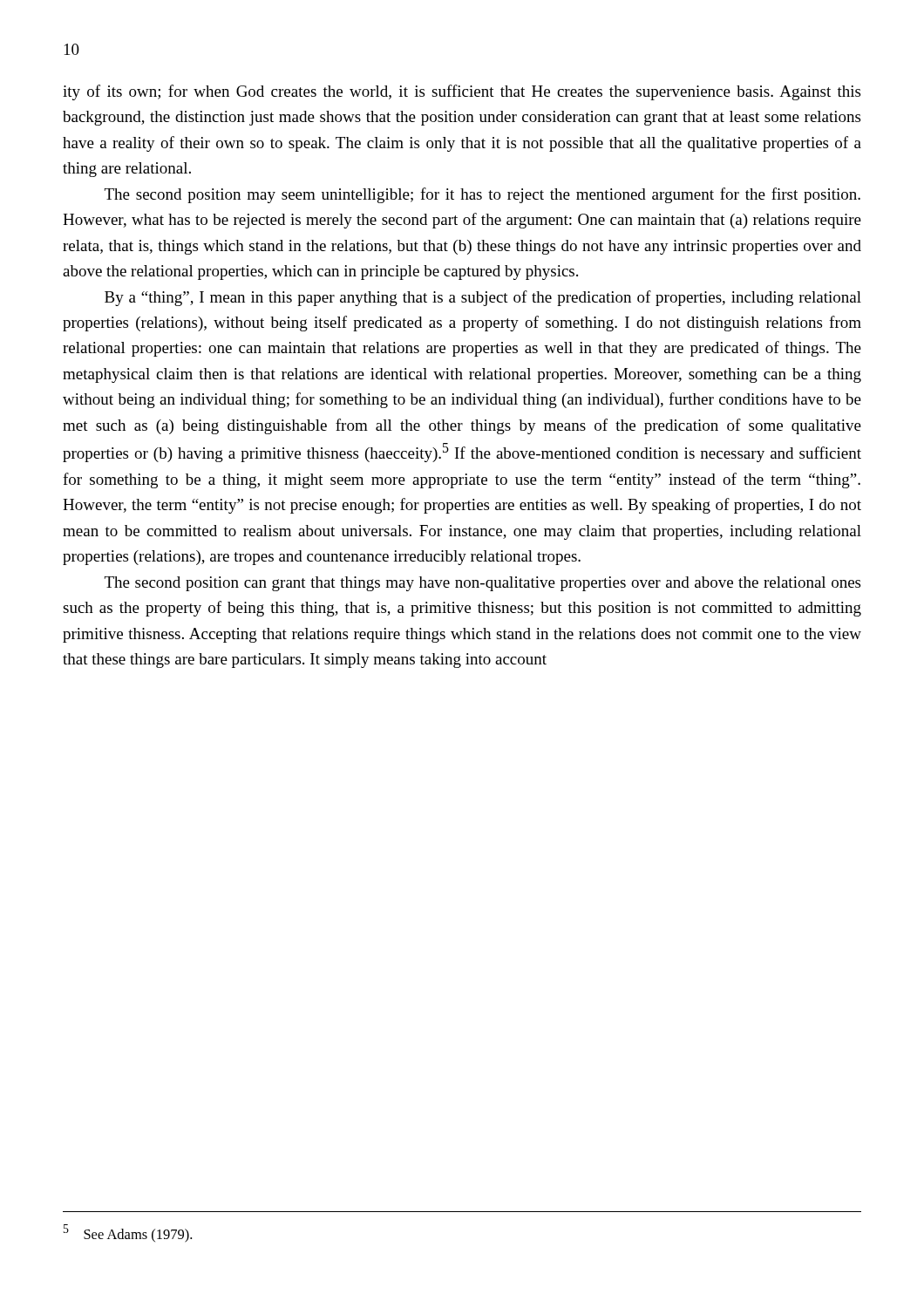This screenshot has height=1308, width=924.
Task: Find "5 See Adams (1979)." on this page
Action: click(128, 1233)
